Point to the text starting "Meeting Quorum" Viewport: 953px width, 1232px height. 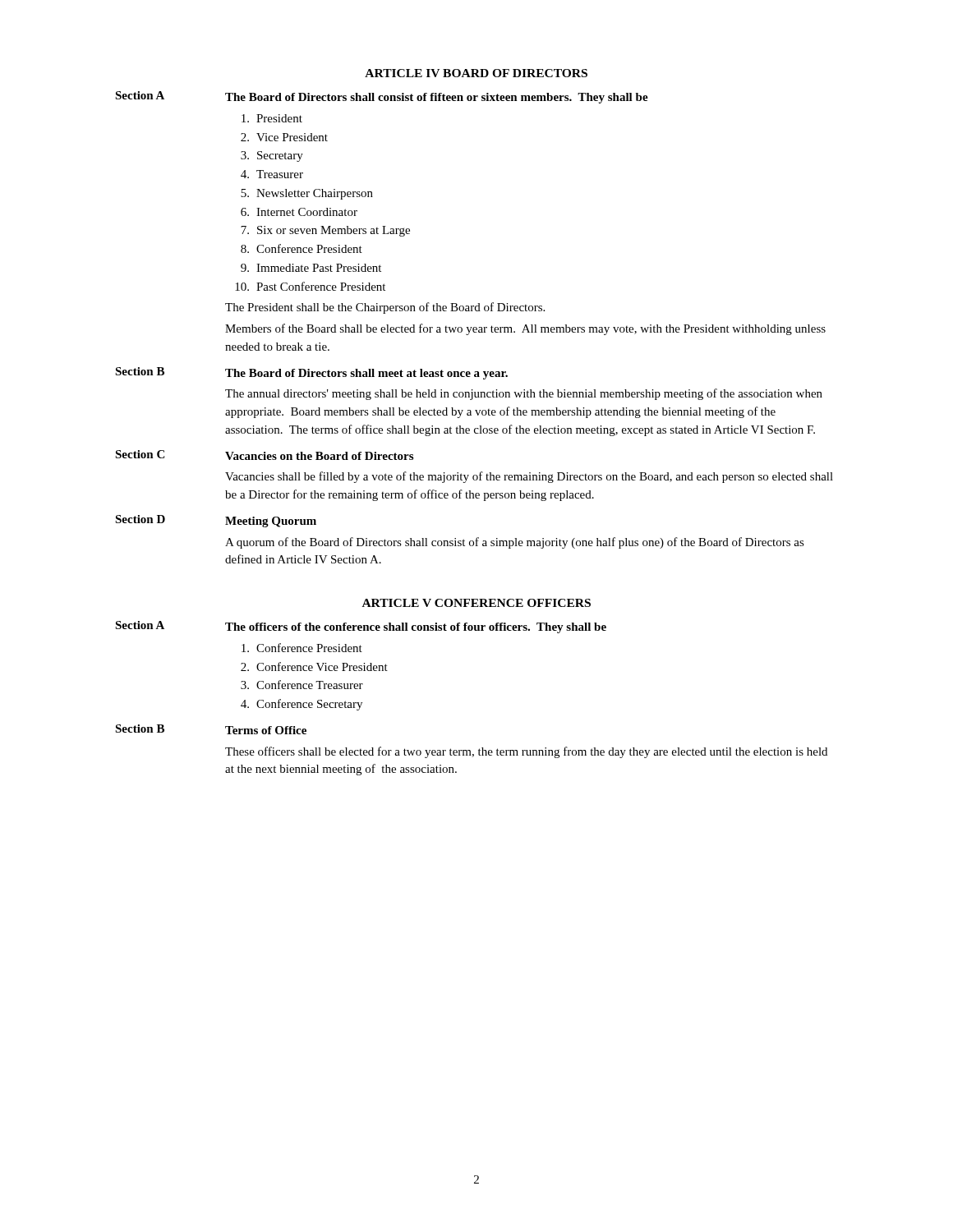click(x=271, y=521)
